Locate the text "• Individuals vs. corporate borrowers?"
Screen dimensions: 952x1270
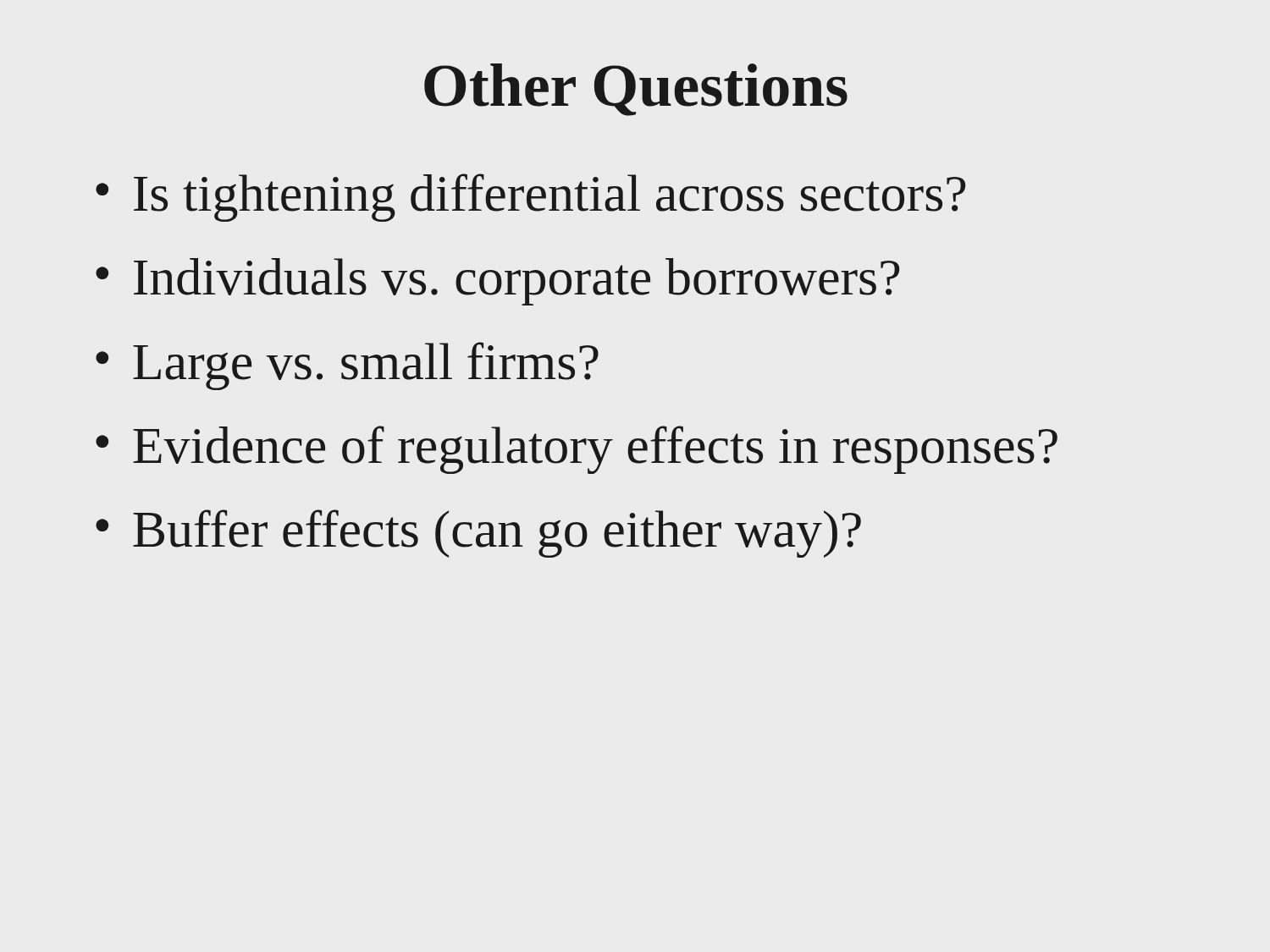click(x=497, y=278)
